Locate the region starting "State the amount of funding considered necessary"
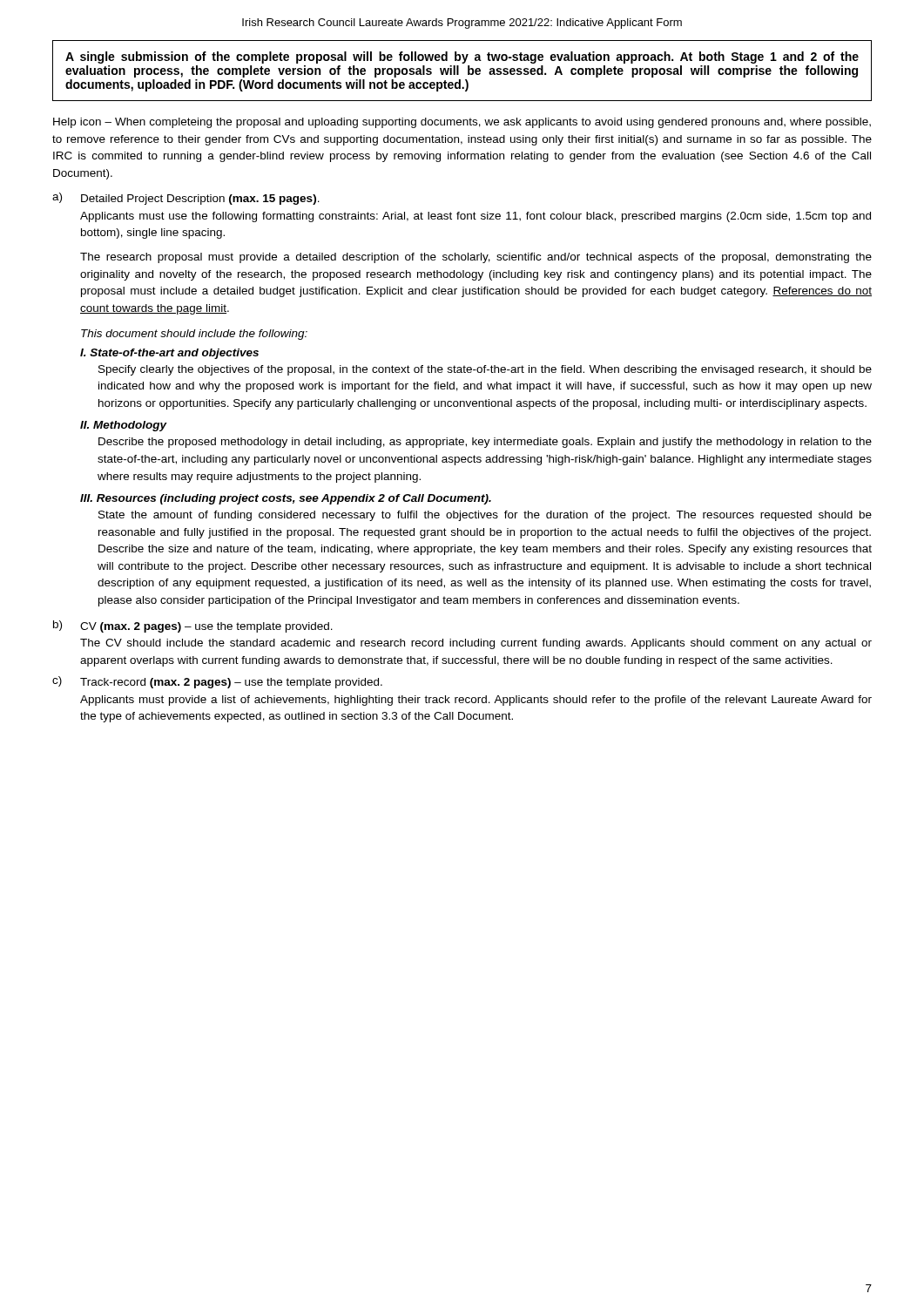 485,557
